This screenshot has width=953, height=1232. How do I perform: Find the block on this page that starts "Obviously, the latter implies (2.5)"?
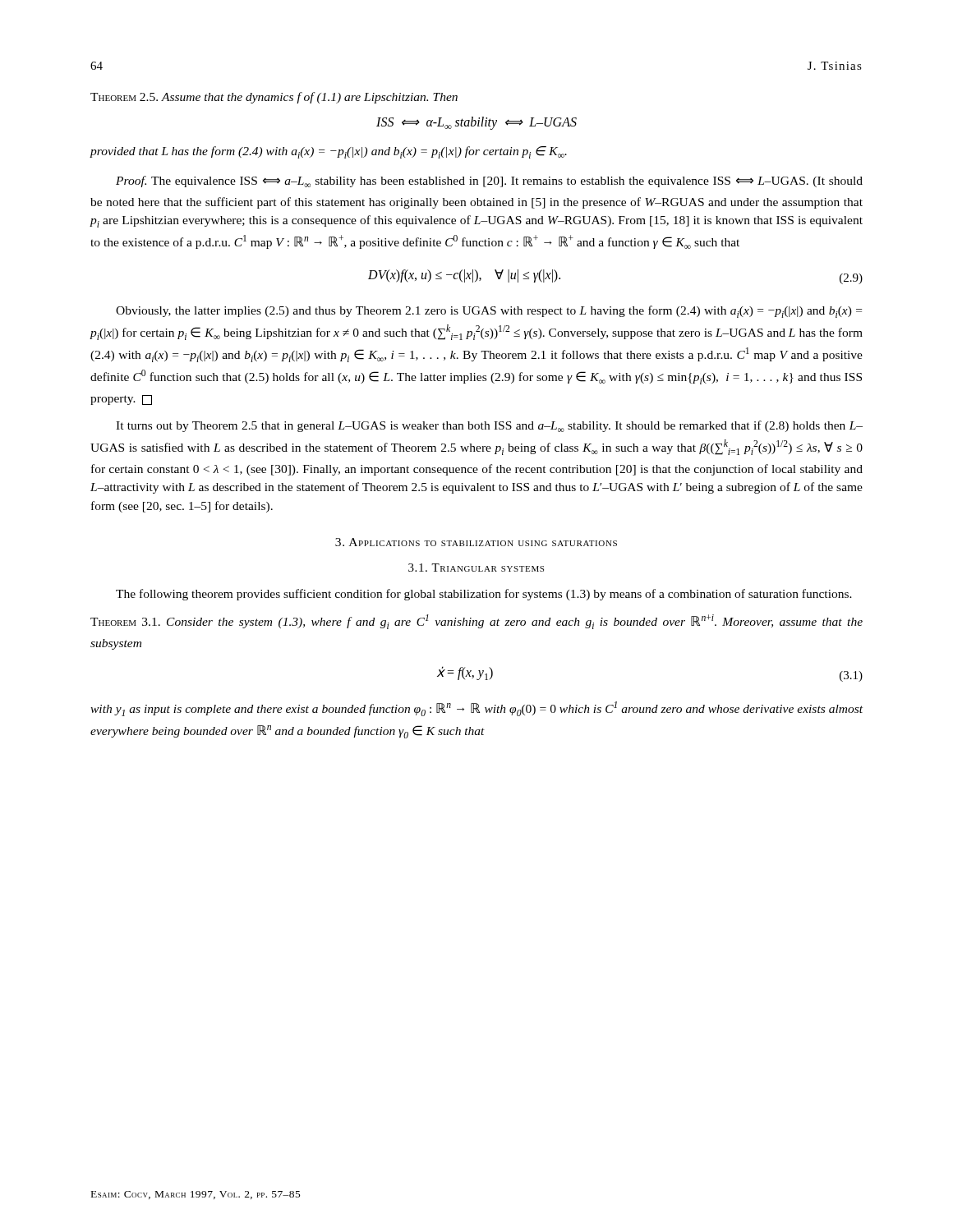point(476,355)
